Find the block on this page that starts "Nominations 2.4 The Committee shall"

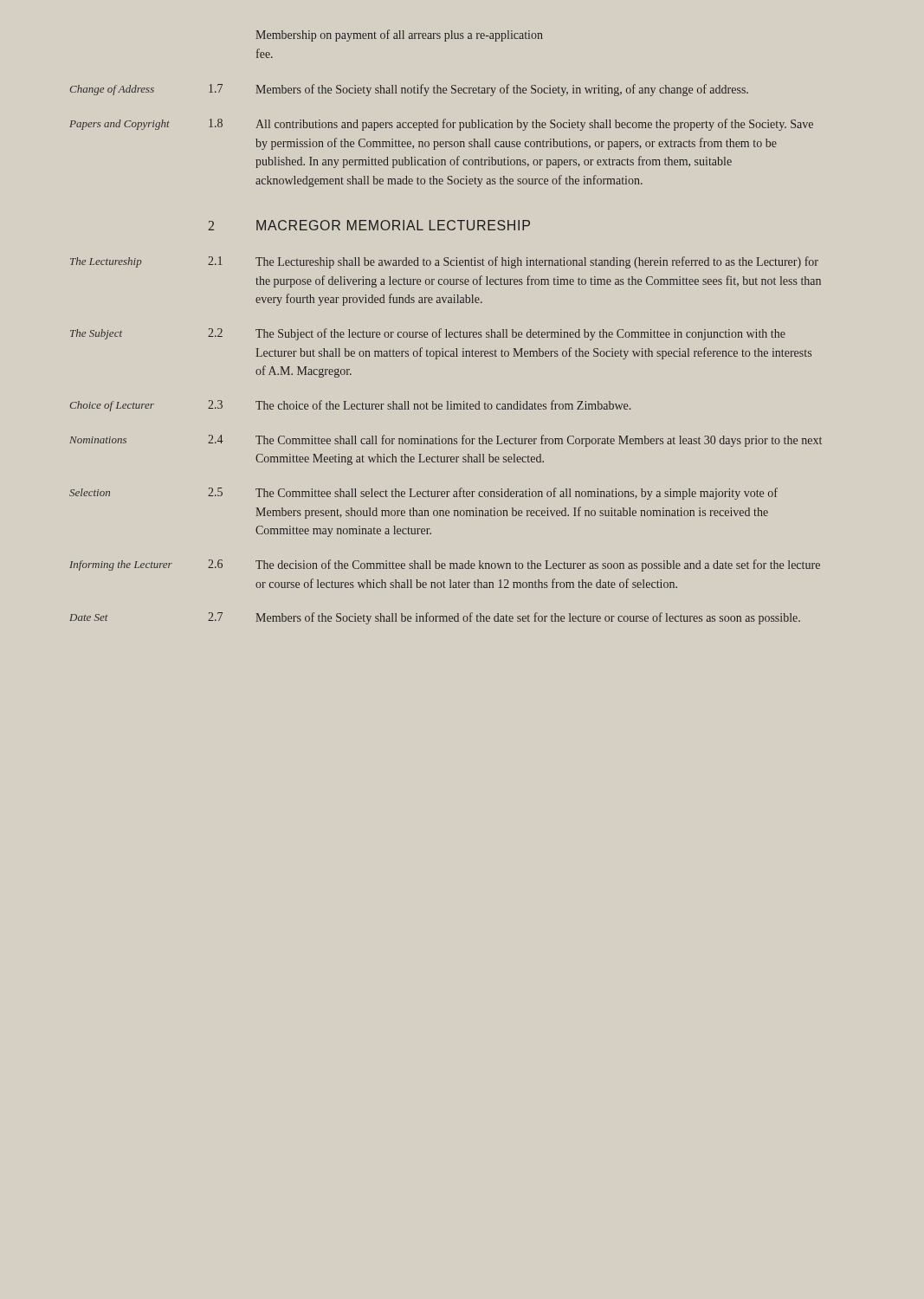pyautogui.click(x=446, y=450)
